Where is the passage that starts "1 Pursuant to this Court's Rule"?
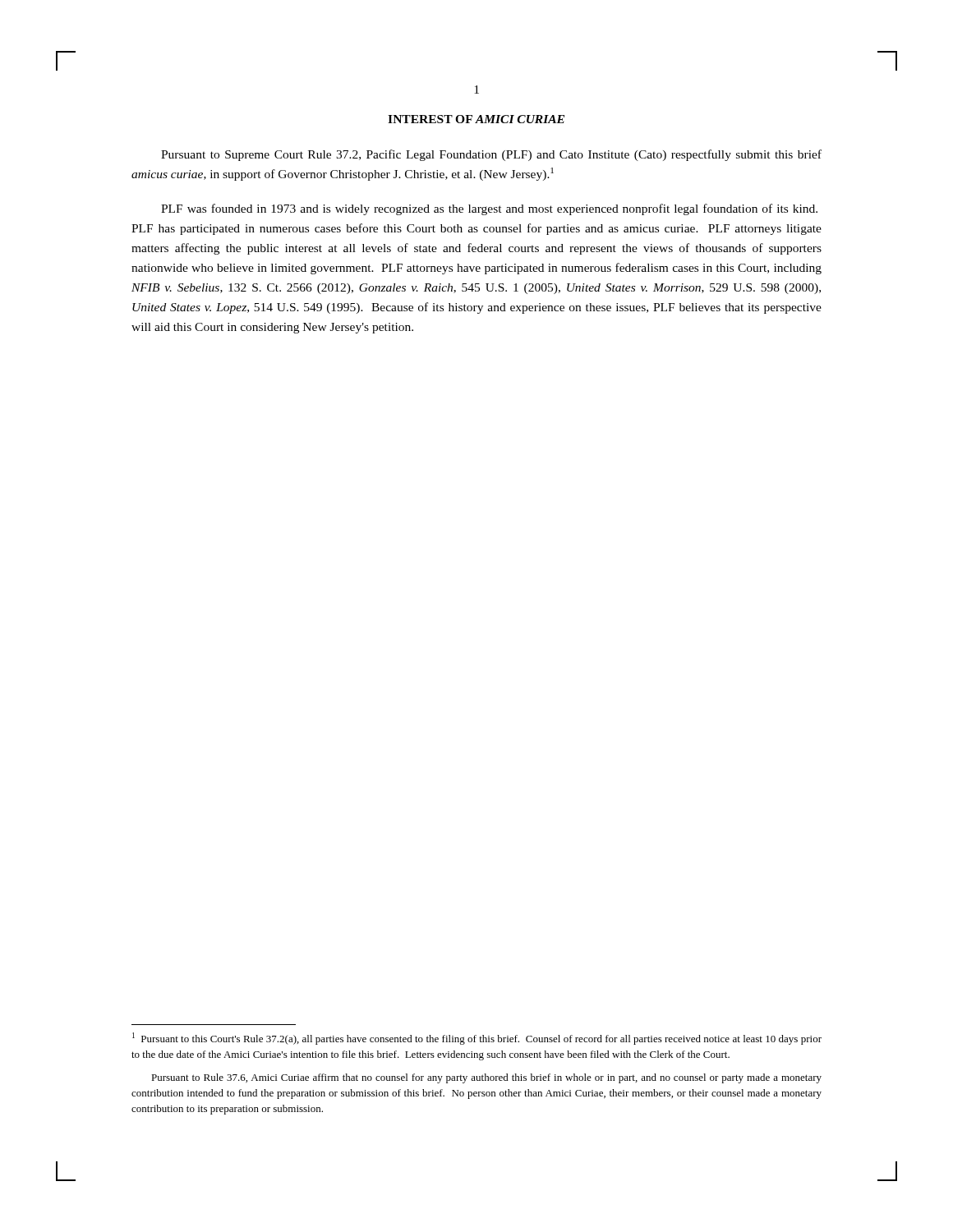Viewport: 953px width, 1232px height. (476, 1046)
